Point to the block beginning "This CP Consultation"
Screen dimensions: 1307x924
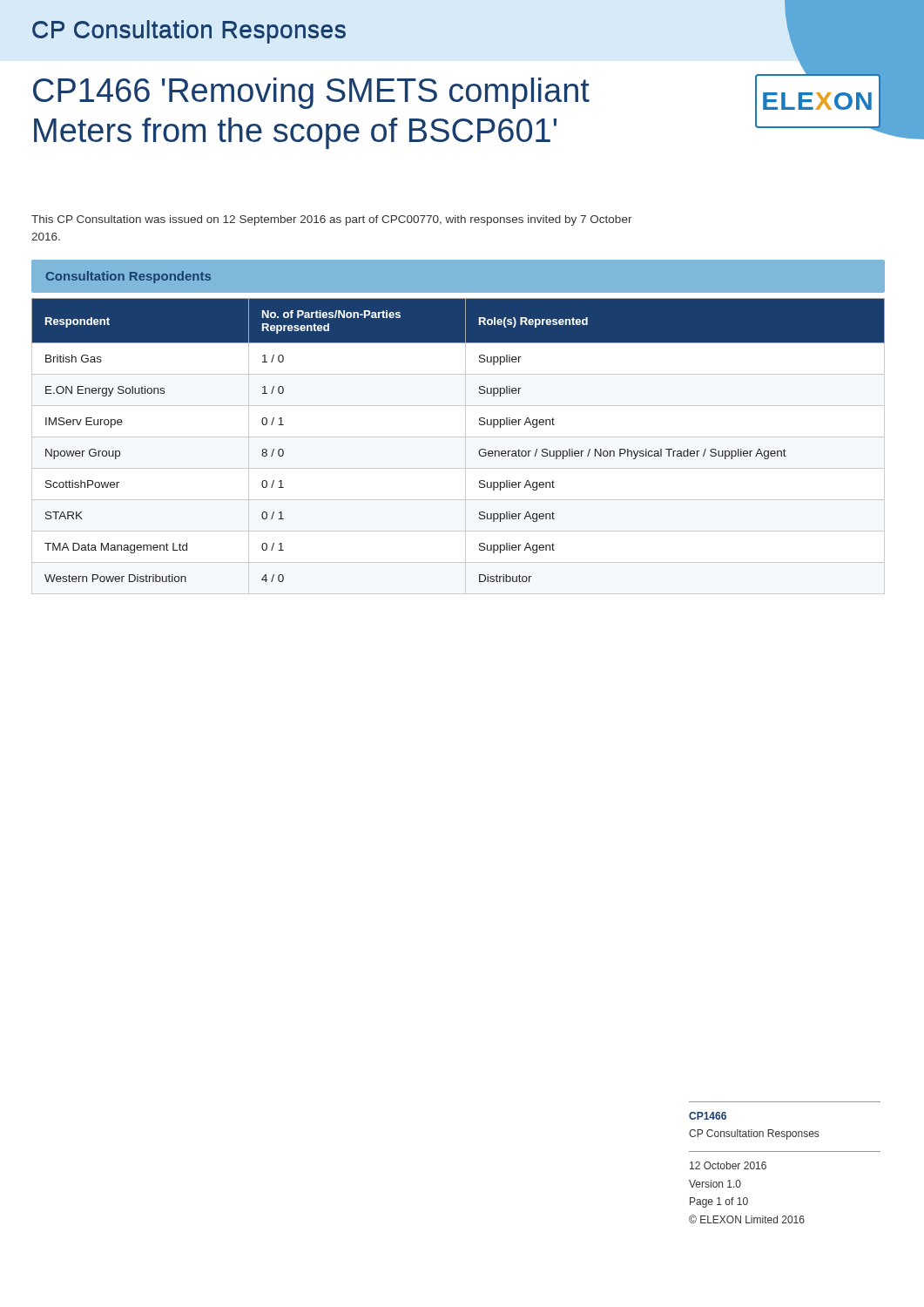[x=332, y=228]
